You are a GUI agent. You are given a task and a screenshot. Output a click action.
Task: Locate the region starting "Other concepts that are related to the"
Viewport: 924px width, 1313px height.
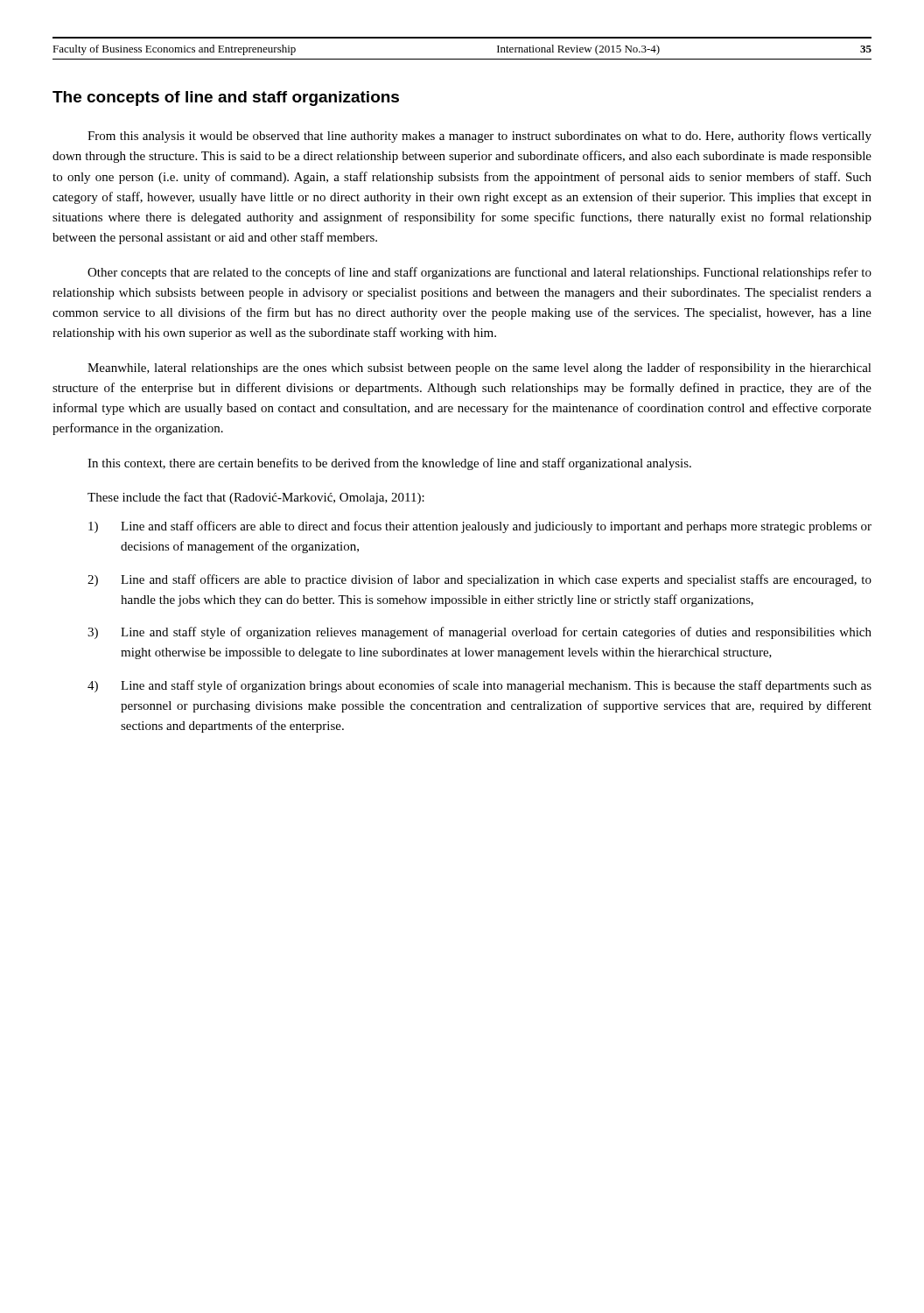[x=462, y=302]
